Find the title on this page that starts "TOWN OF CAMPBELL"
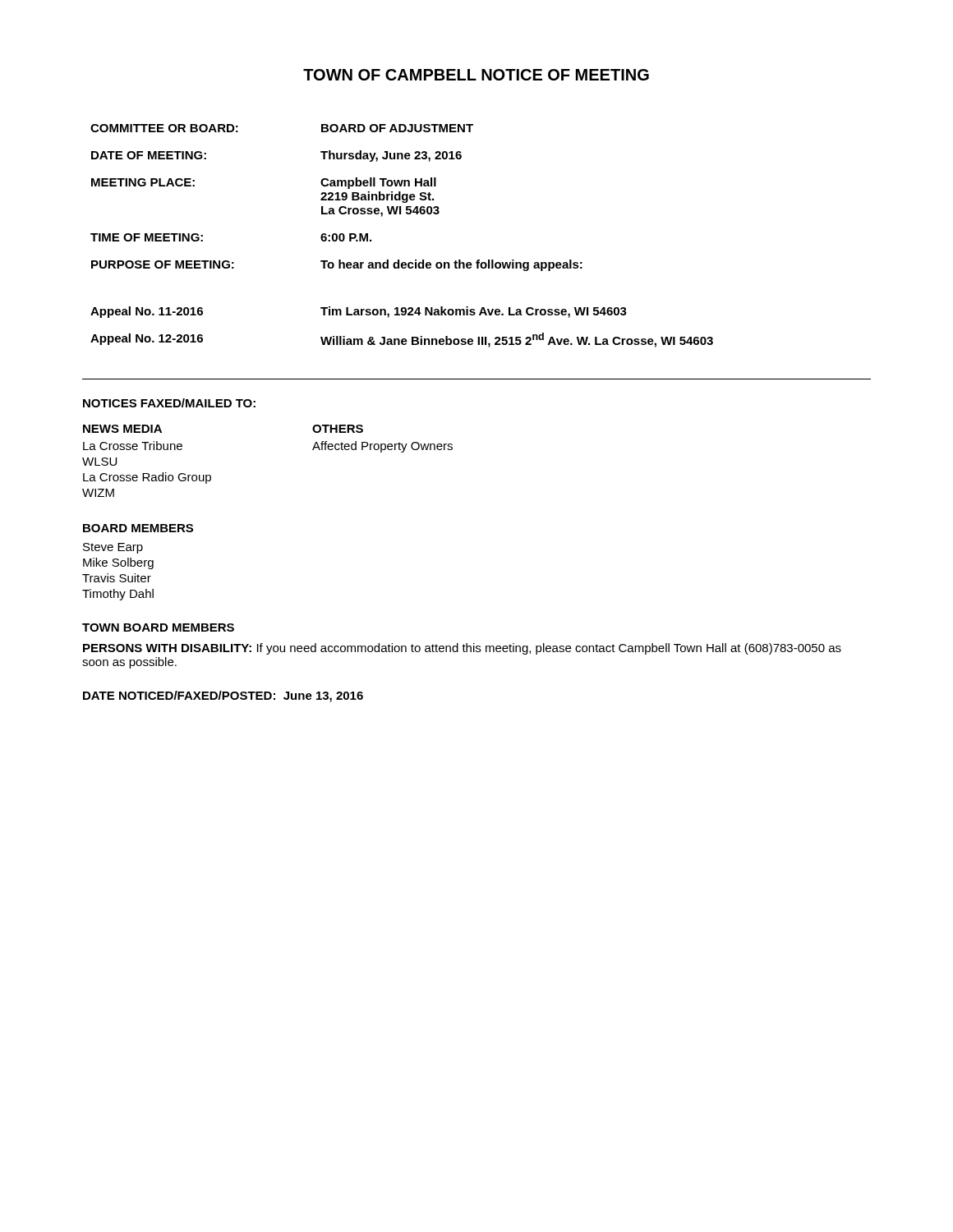Image resolution: width=953 pixels, height=1232 pixels. pos(476,75)
